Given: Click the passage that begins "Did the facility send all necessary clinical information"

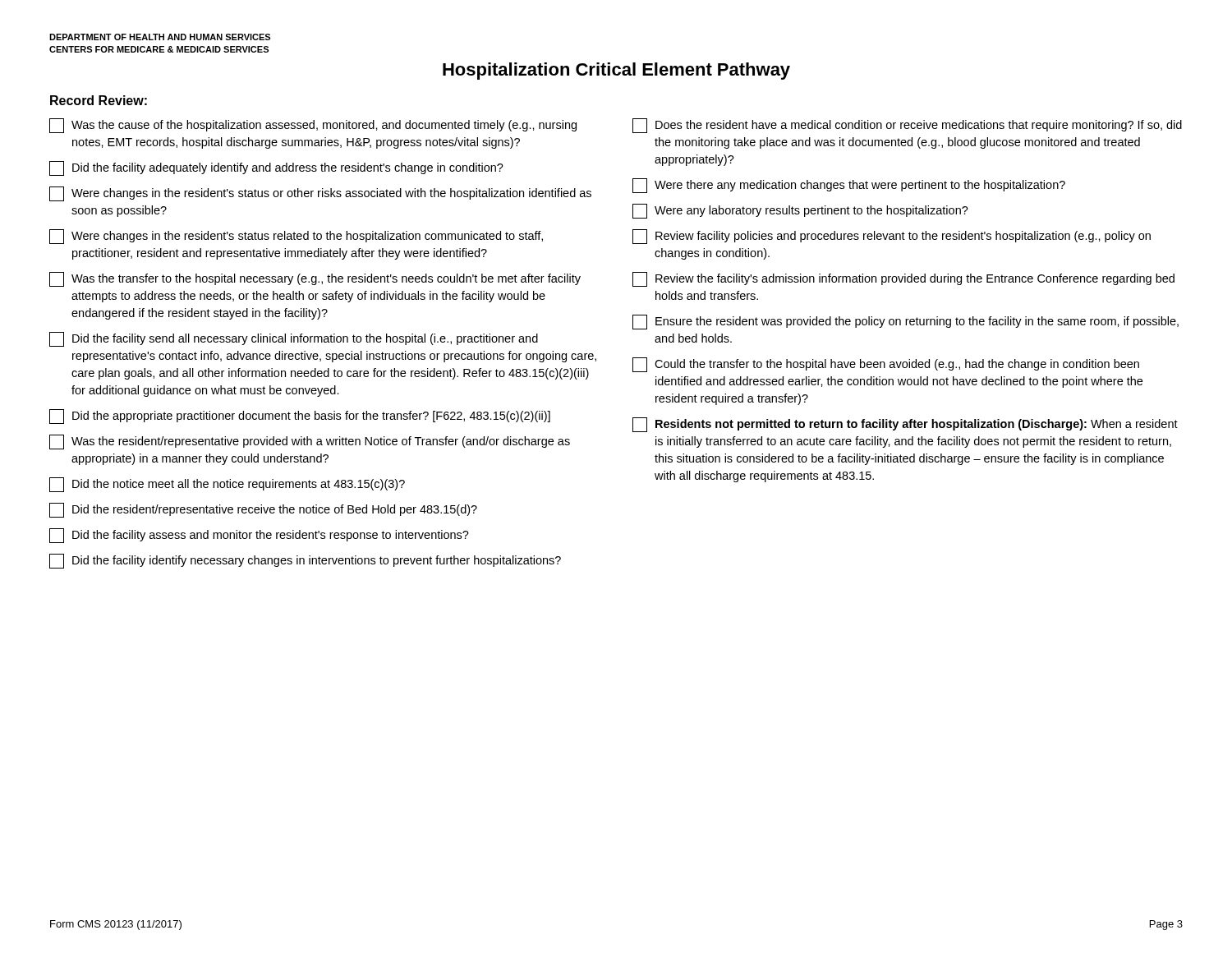Looking at the screenshot, I should point(324,365).
